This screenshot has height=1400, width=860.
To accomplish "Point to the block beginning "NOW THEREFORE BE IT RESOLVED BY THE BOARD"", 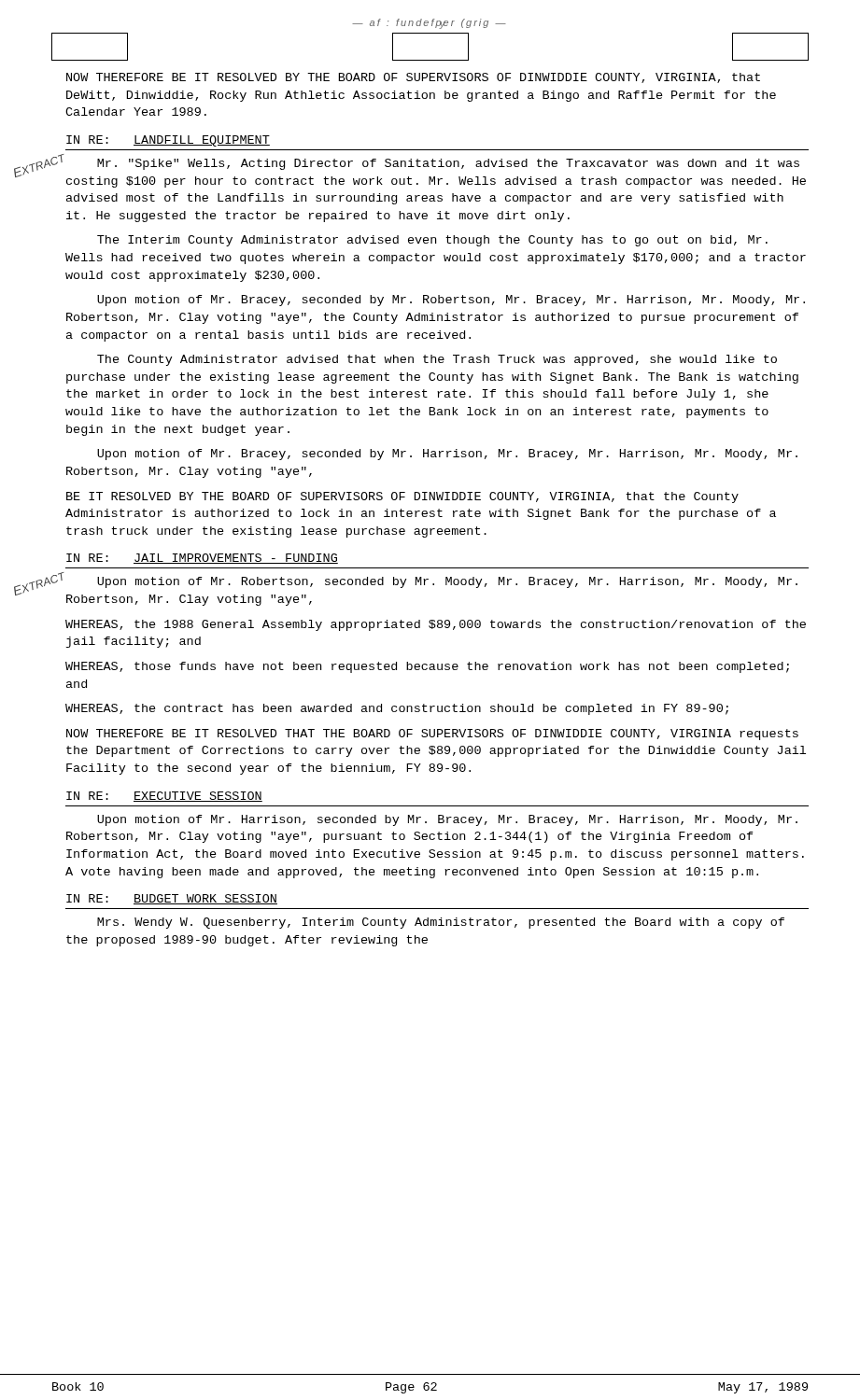I will (437, 96).
